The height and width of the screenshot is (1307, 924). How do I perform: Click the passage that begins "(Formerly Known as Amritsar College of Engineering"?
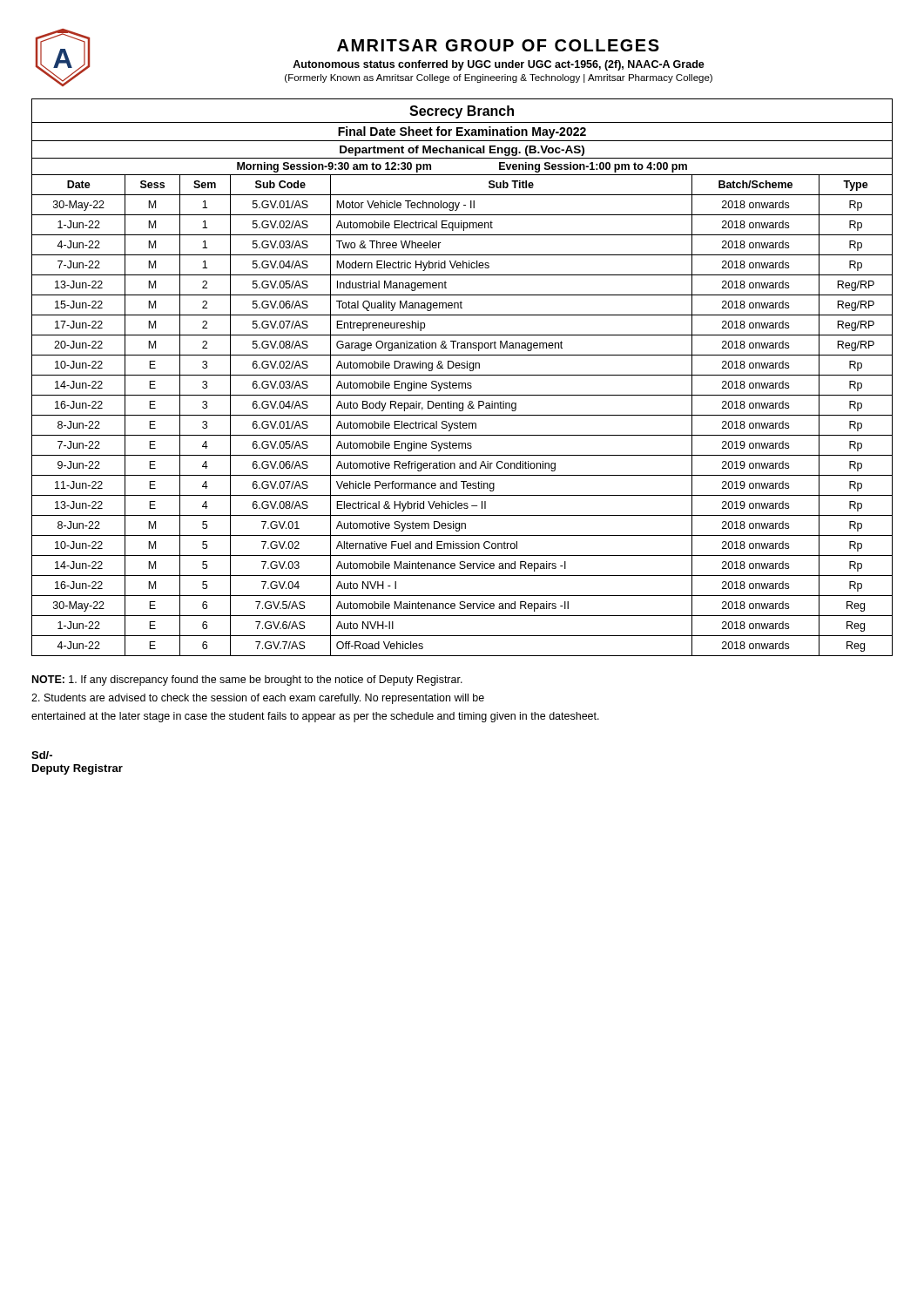pos(499,77)
